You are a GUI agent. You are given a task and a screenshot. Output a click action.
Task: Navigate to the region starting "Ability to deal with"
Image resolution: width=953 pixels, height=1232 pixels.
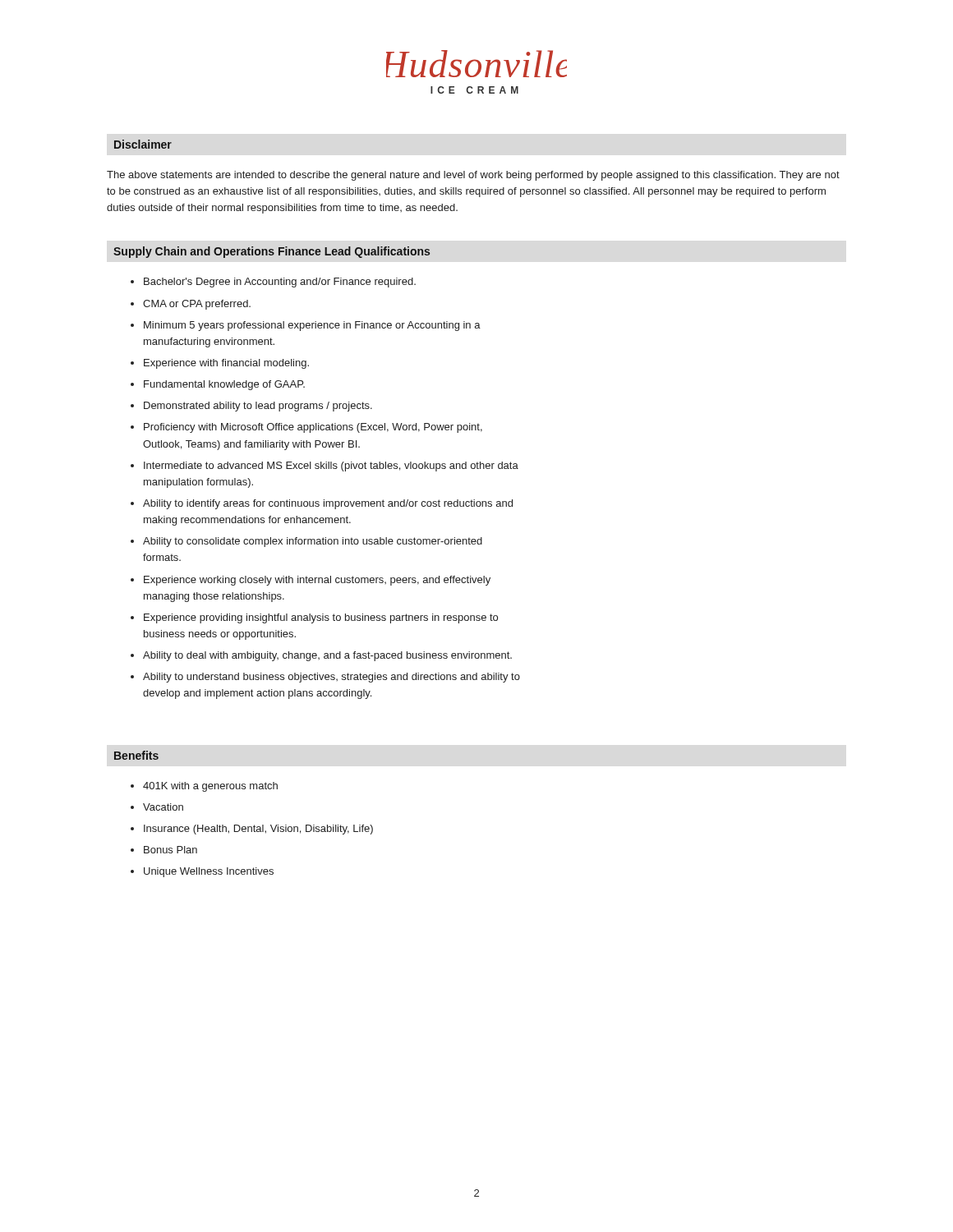click(x=328, y=655)
